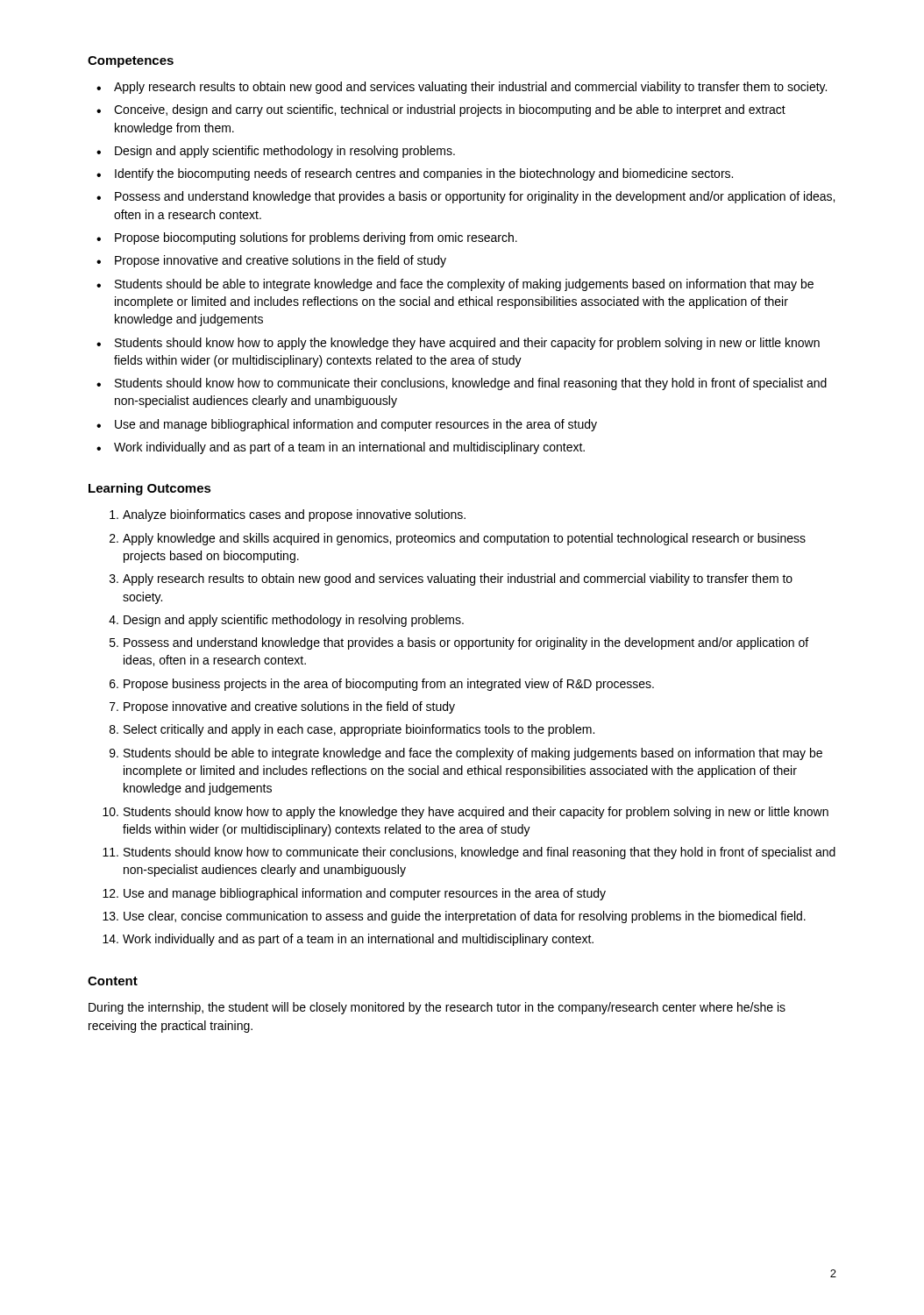Screen dimensions: 1315x924
Task: Find the block on this page that starts "13. Use clear, concise communication to assess and"
Action: pos(447,916)
